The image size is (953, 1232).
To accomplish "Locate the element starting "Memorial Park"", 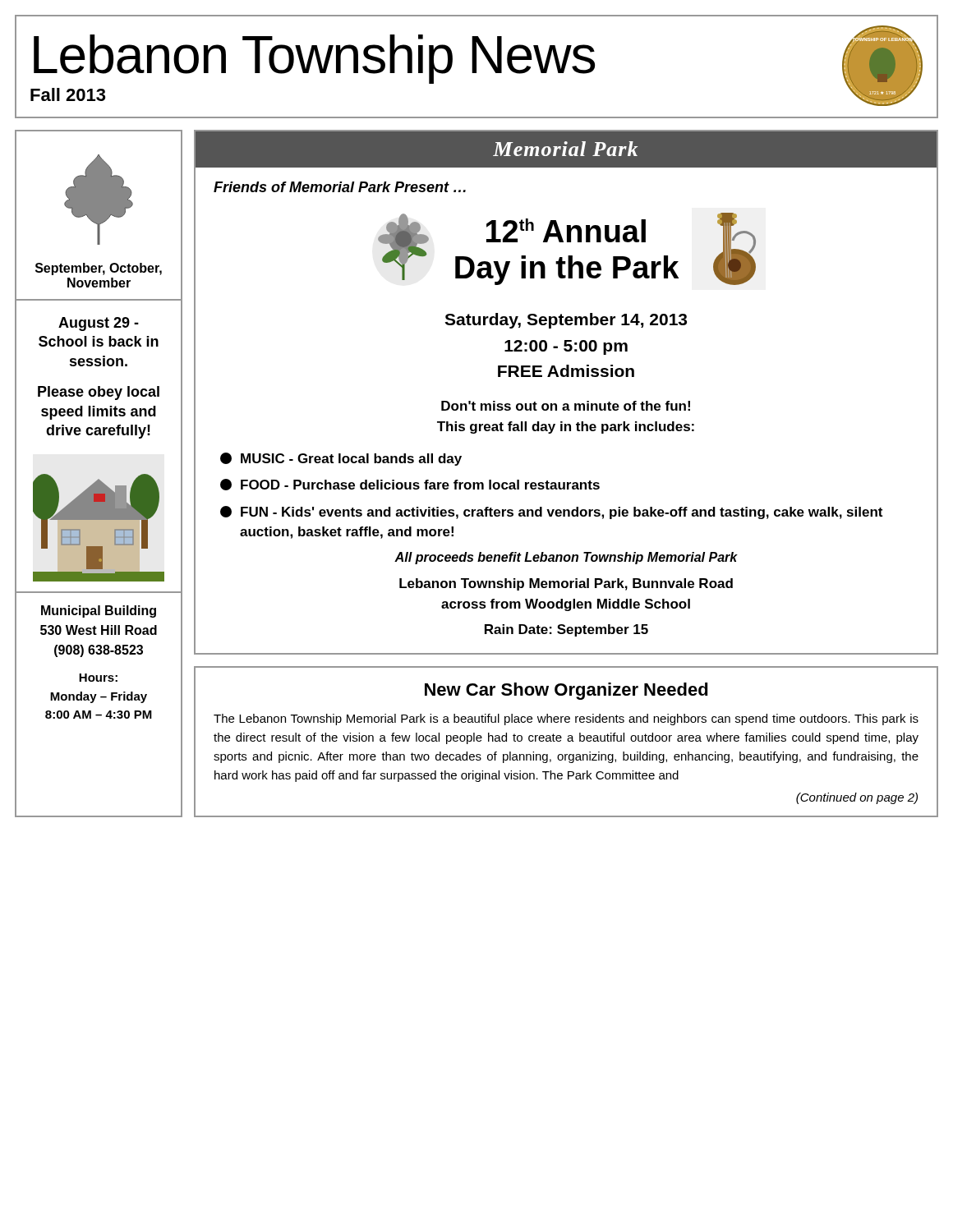I will click(566, 149).
